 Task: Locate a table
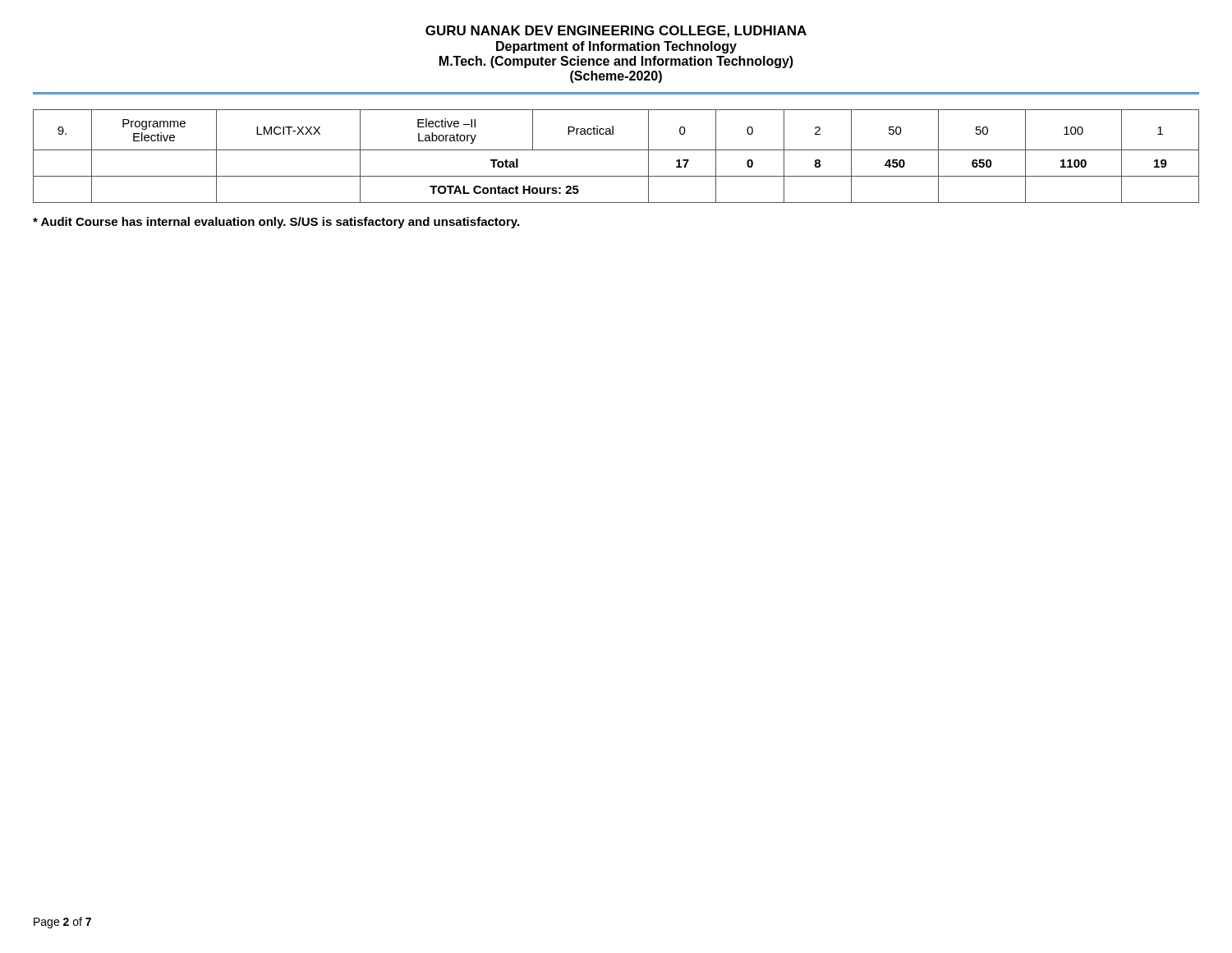[616, 156]
